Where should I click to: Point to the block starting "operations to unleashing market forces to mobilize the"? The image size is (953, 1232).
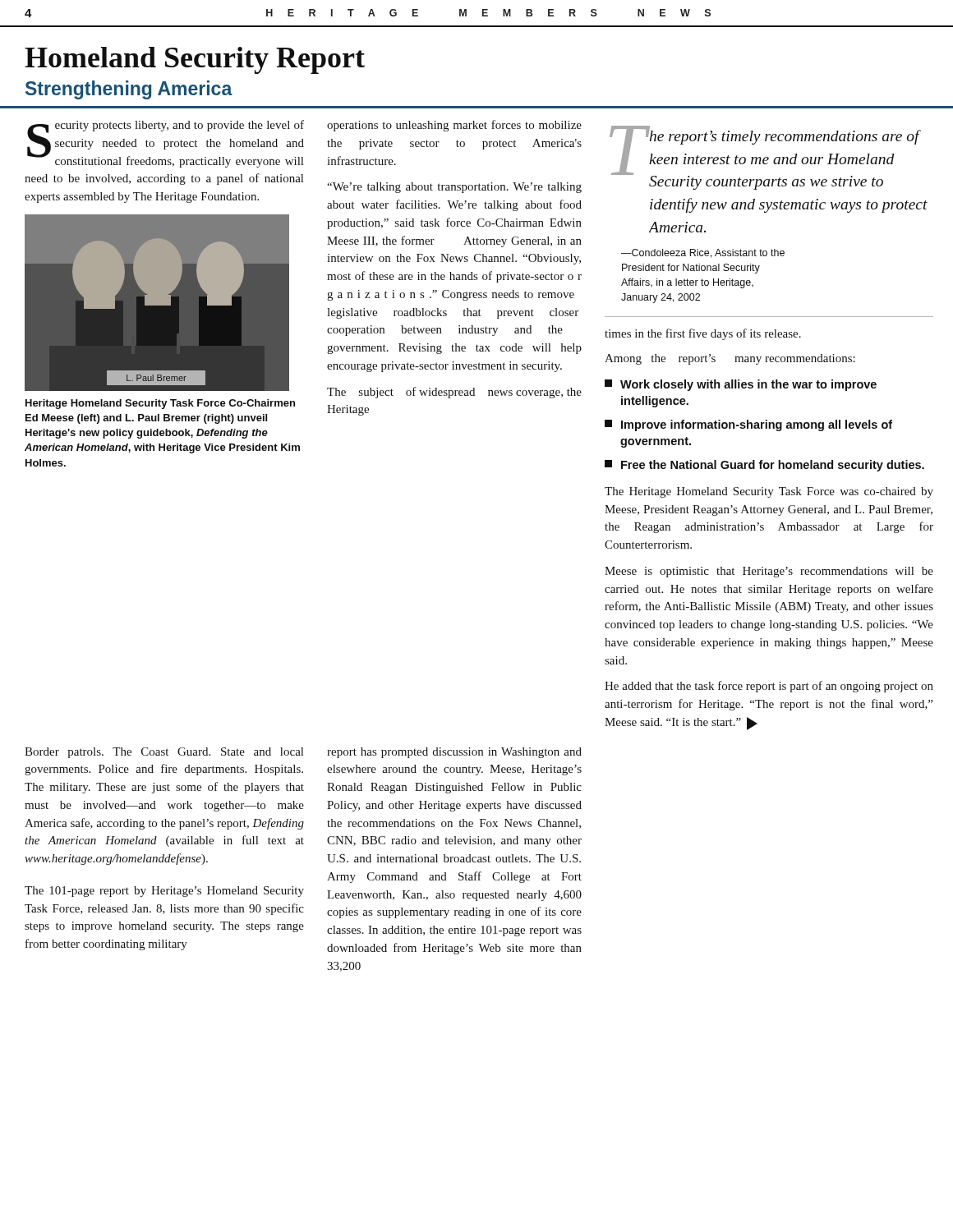(x=454, y=143)
